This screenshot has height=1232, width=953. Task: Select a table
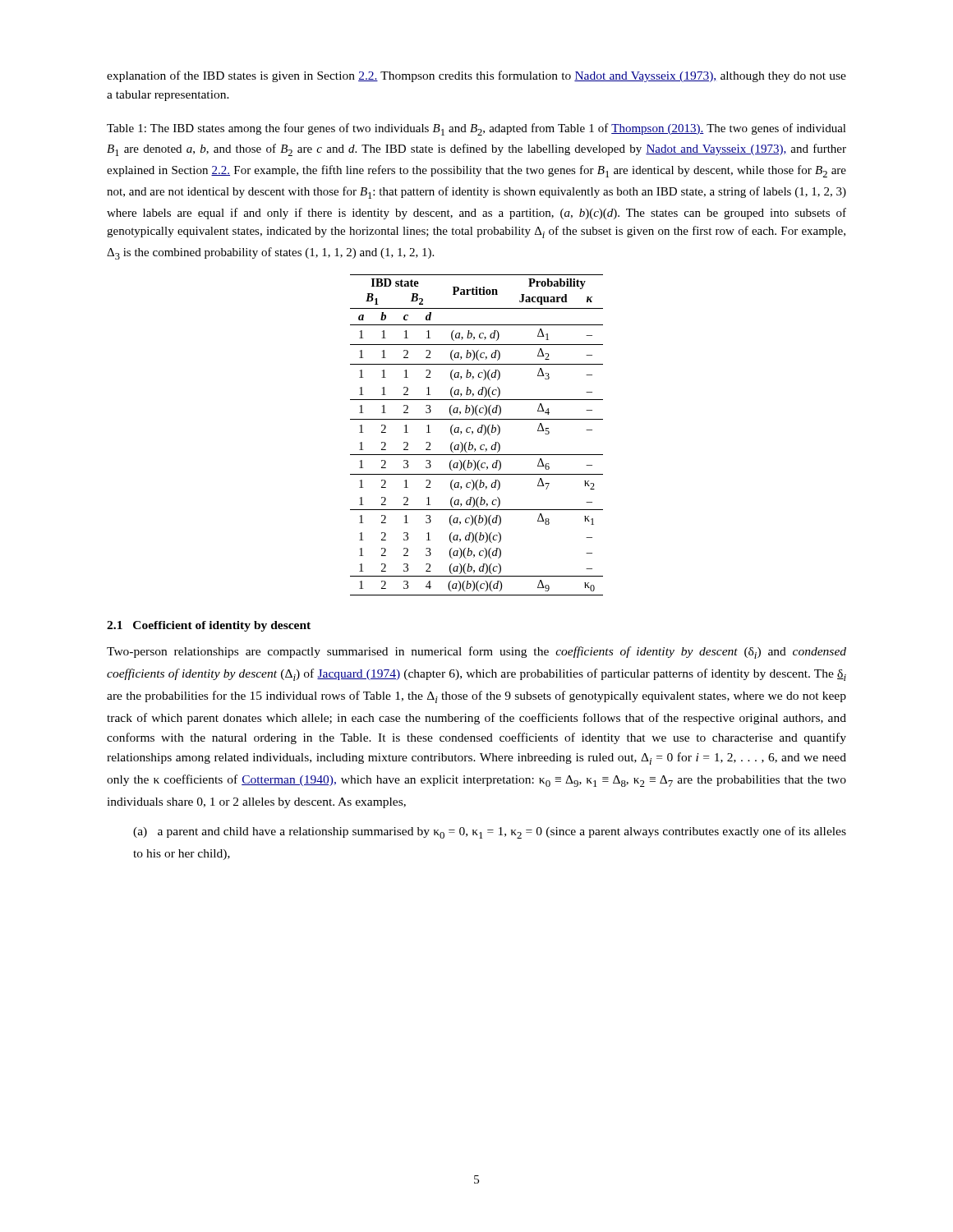click(x=476, y=435)
